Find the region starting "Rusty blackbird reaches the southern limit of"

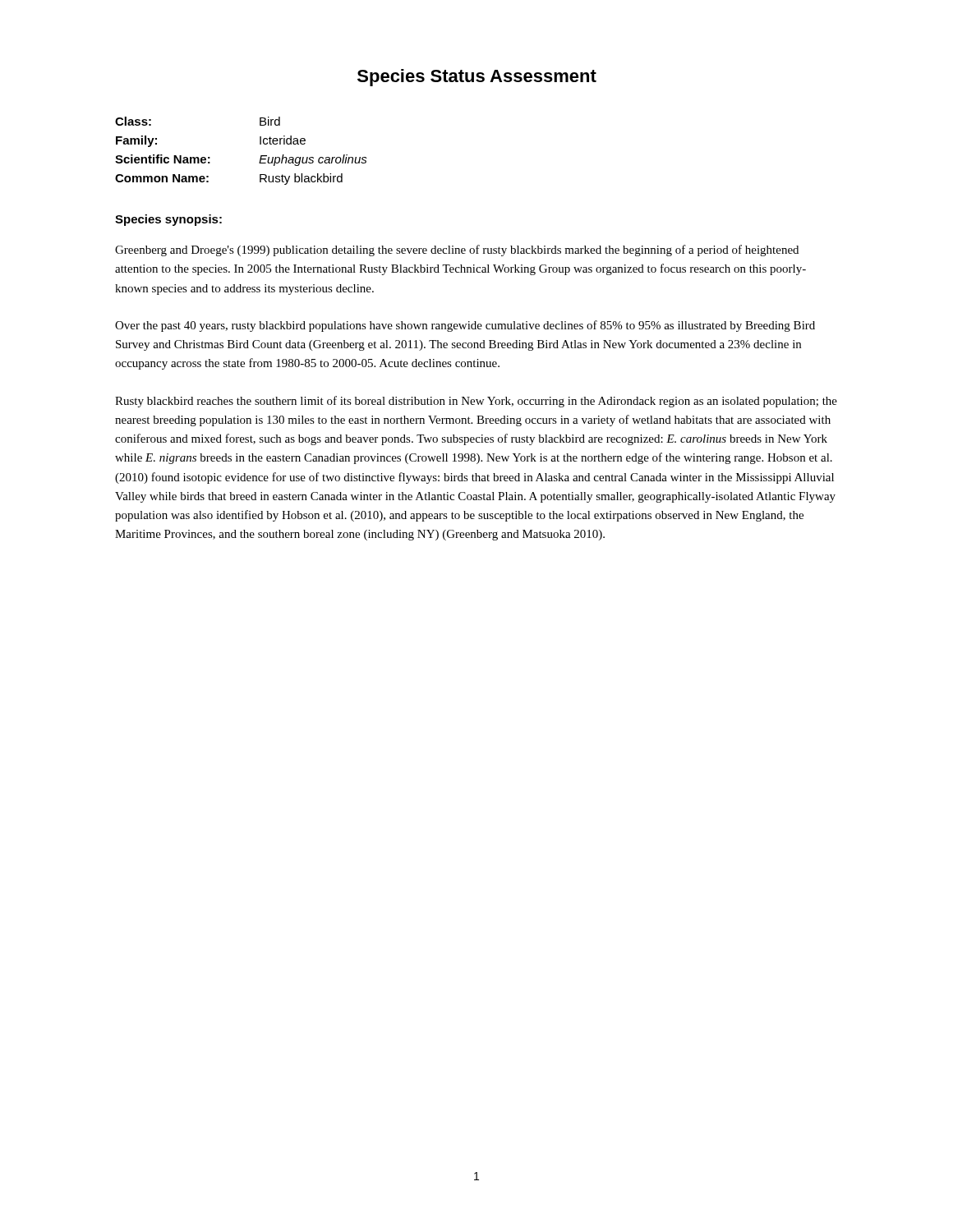click(x=476, y=467)
